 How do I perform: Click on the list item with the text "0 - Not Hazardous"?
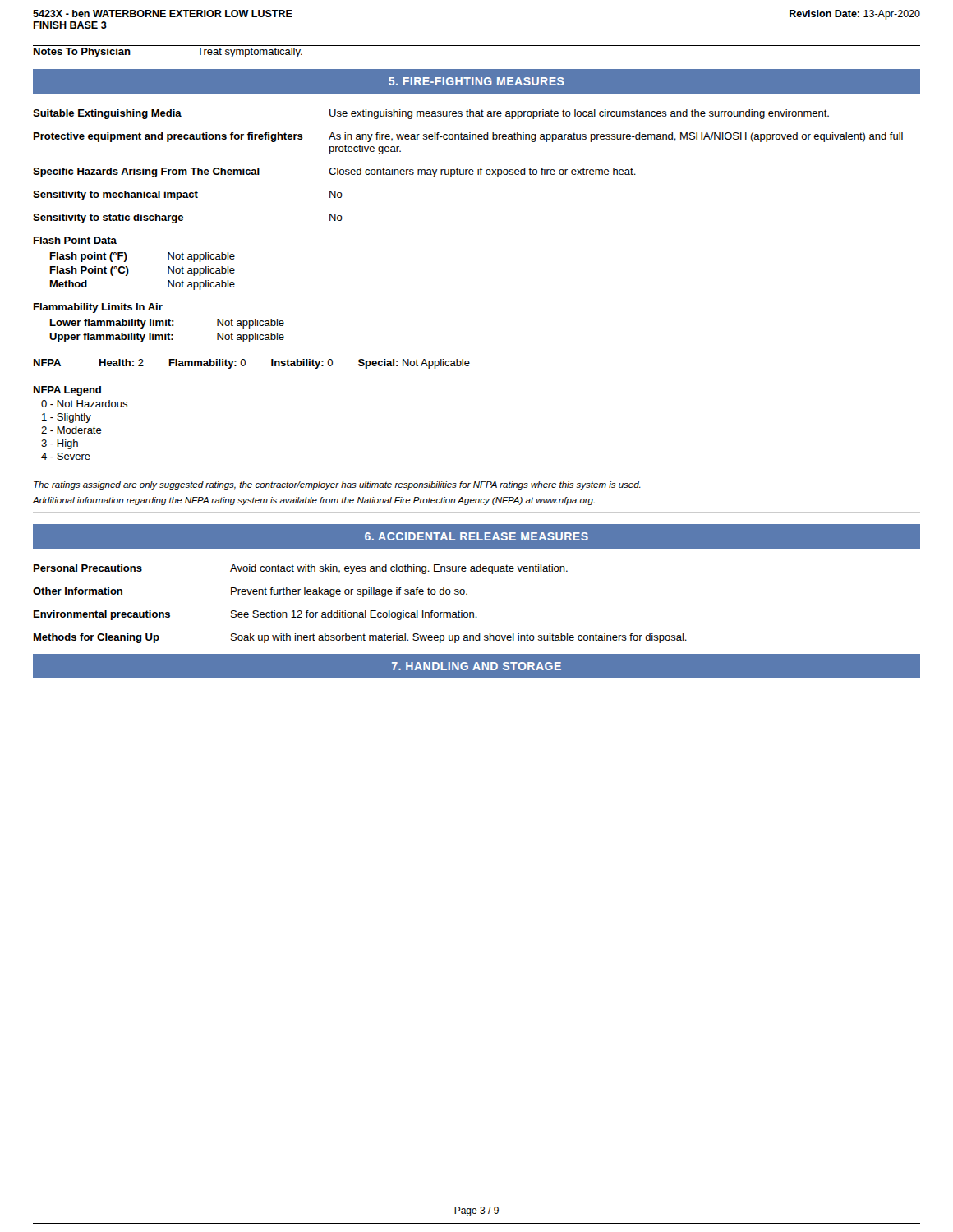pyautogui.click(x=84, y=404)
